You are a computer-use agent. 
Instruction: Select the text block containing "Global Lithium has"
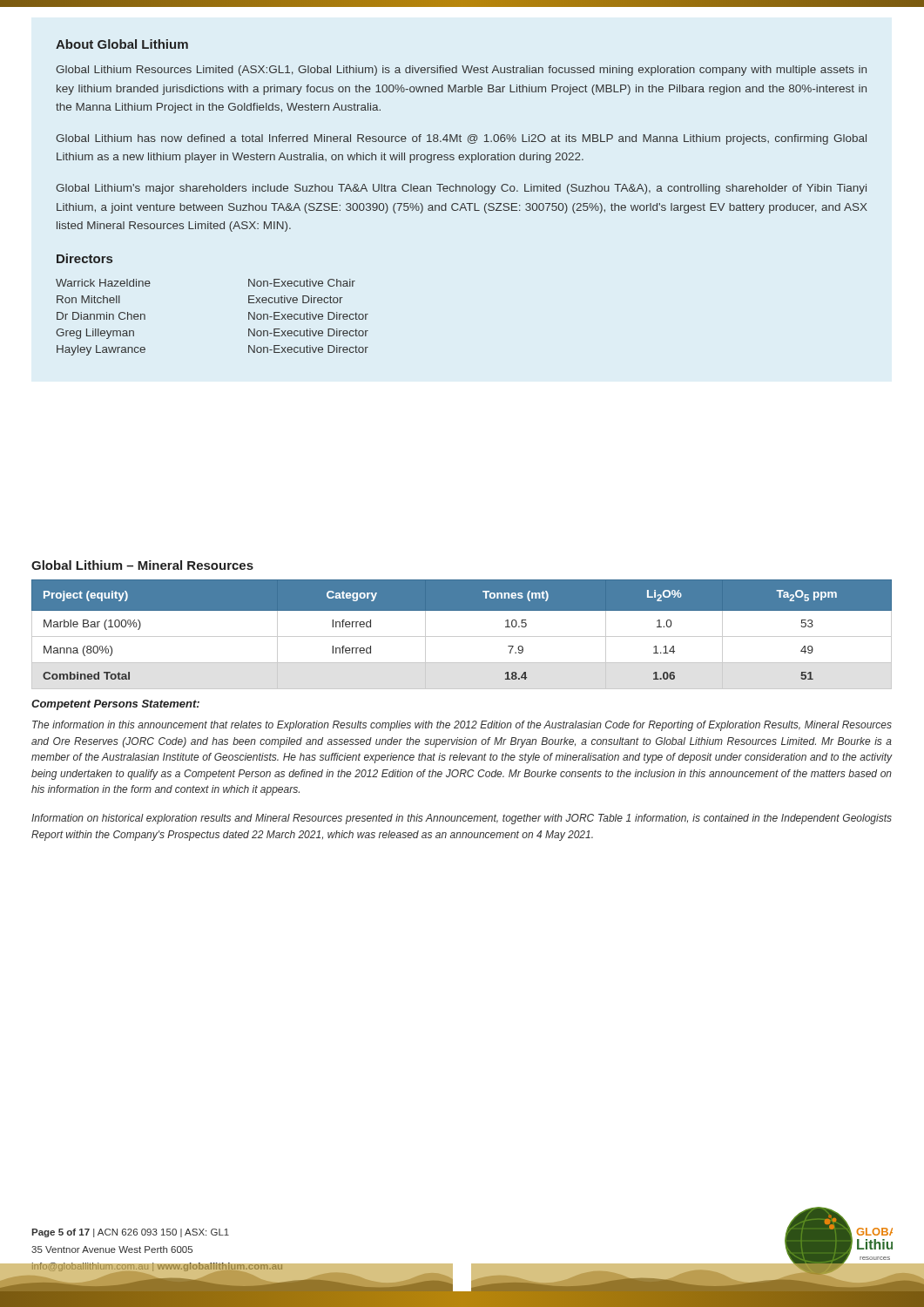[462, 147]
